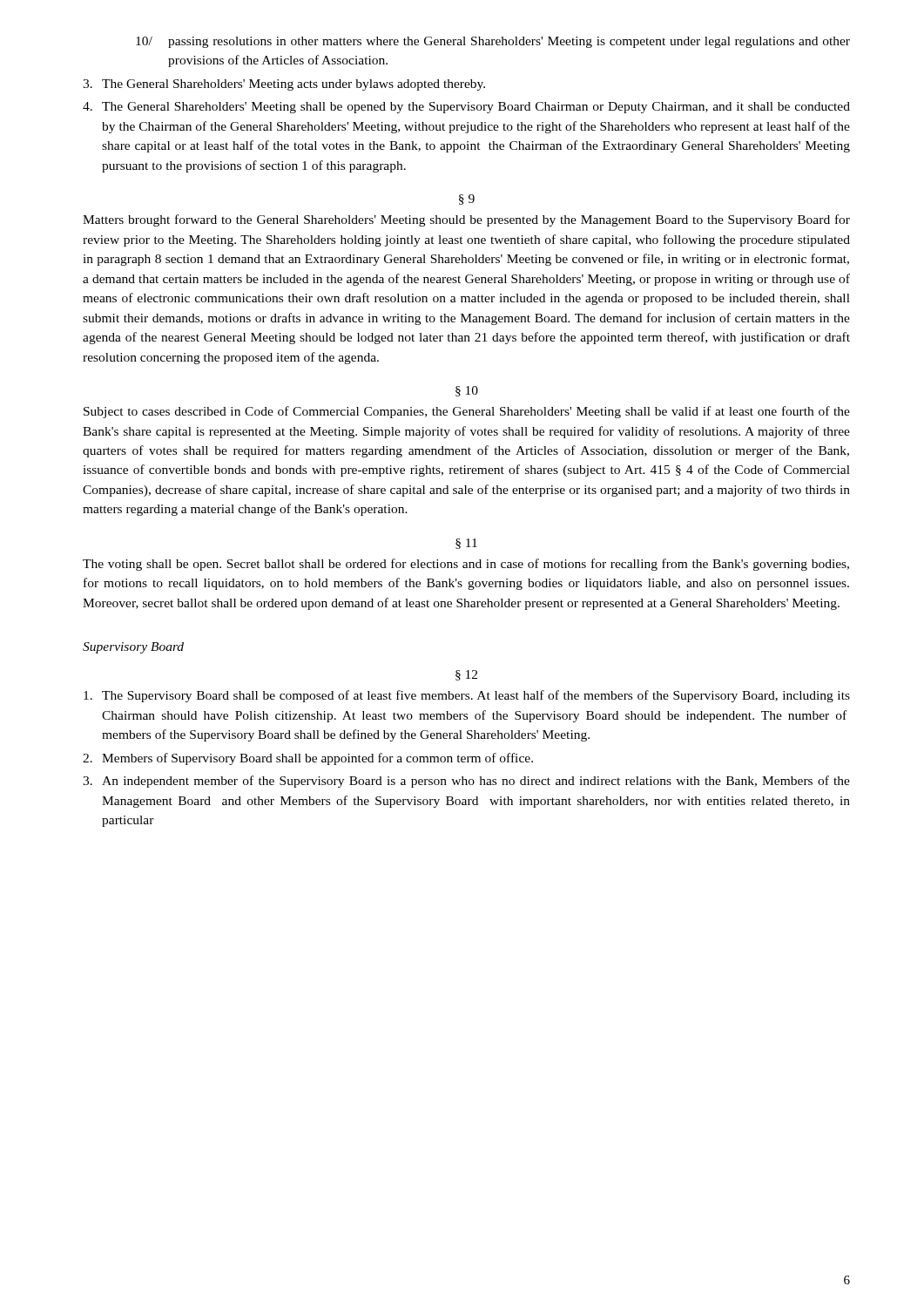Find the list item that says "3. An independent member of the Supervisory"
This screenshot has height=1307, width=924.
[466, 801]
